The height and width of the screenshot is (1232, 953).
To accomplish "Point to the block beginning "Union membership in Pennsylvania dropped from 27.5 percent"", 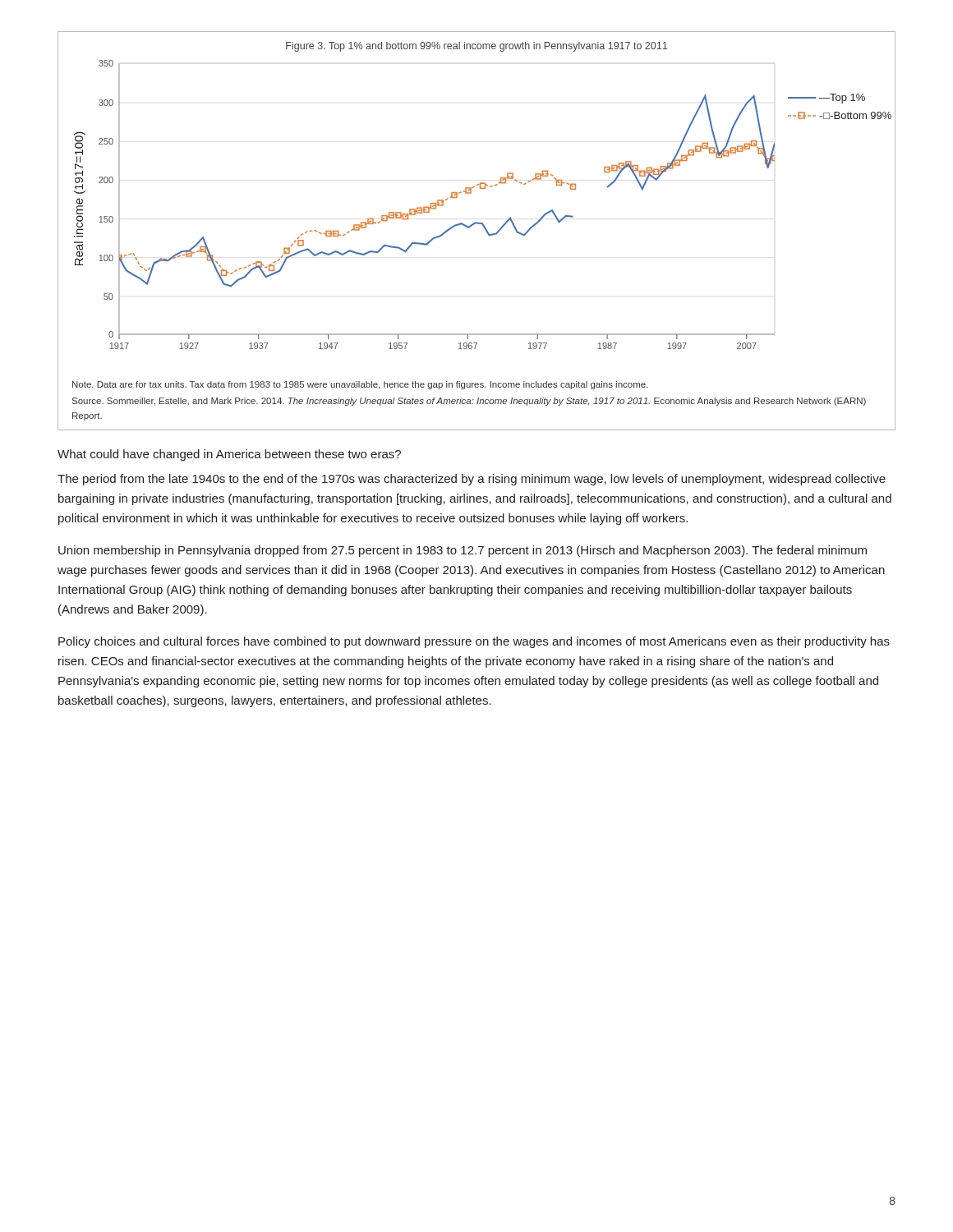I will click(471, 579).
